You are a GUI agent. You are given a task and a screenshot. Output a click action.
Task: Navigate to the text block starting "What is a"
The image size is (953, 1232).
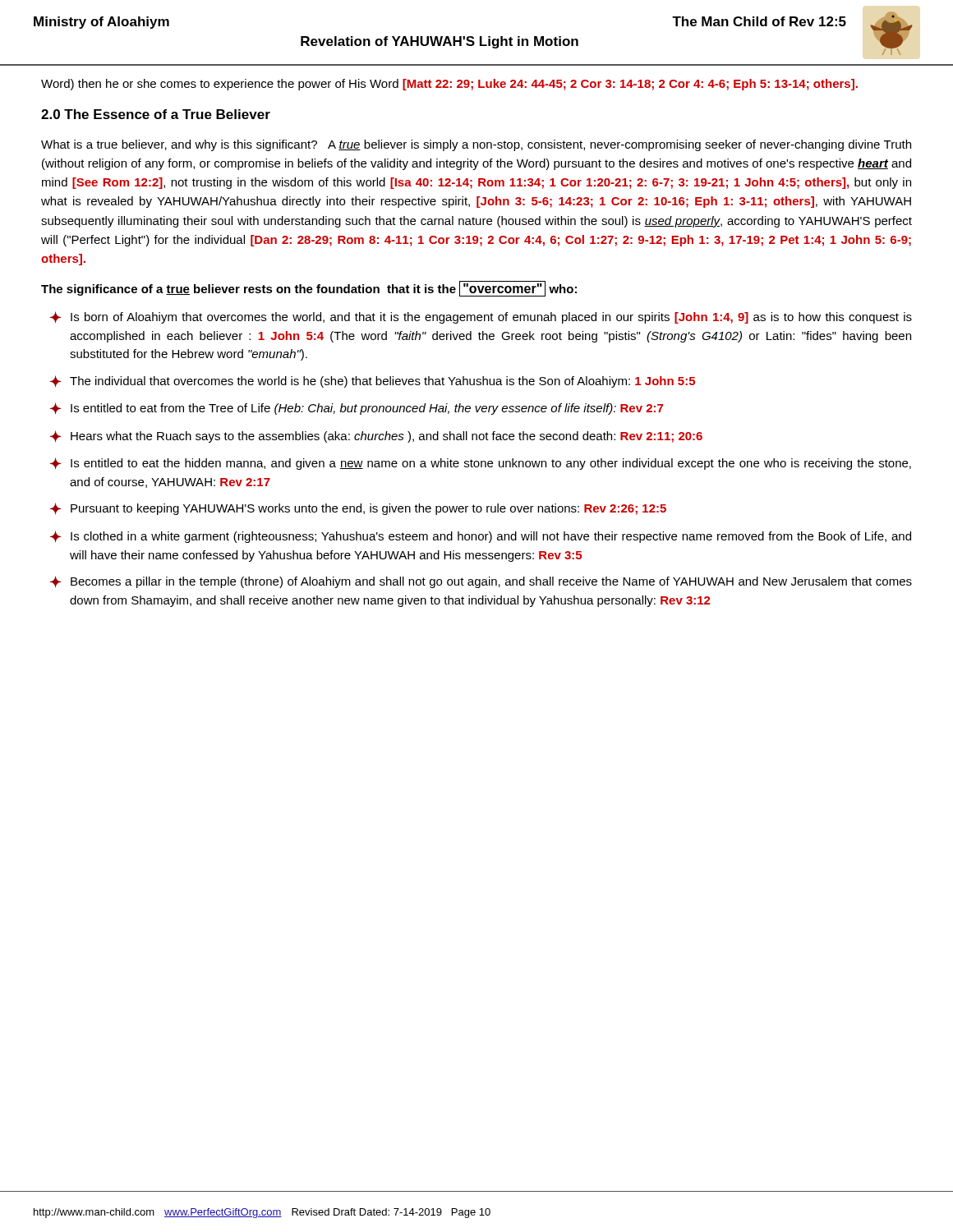pyautogui.click(x=476, y=201)
